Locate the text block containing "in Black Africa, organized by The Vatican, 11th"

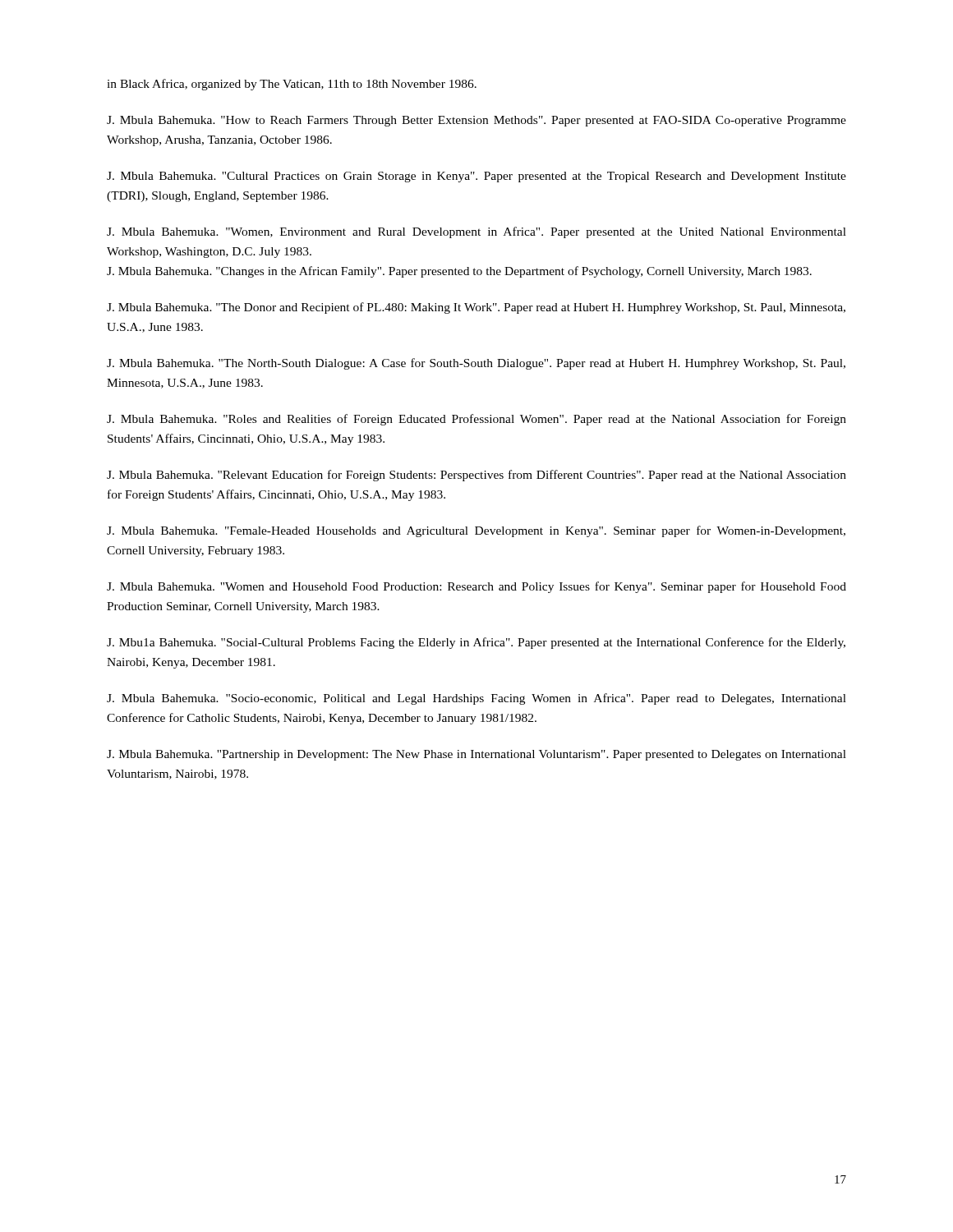coord(292,83)
